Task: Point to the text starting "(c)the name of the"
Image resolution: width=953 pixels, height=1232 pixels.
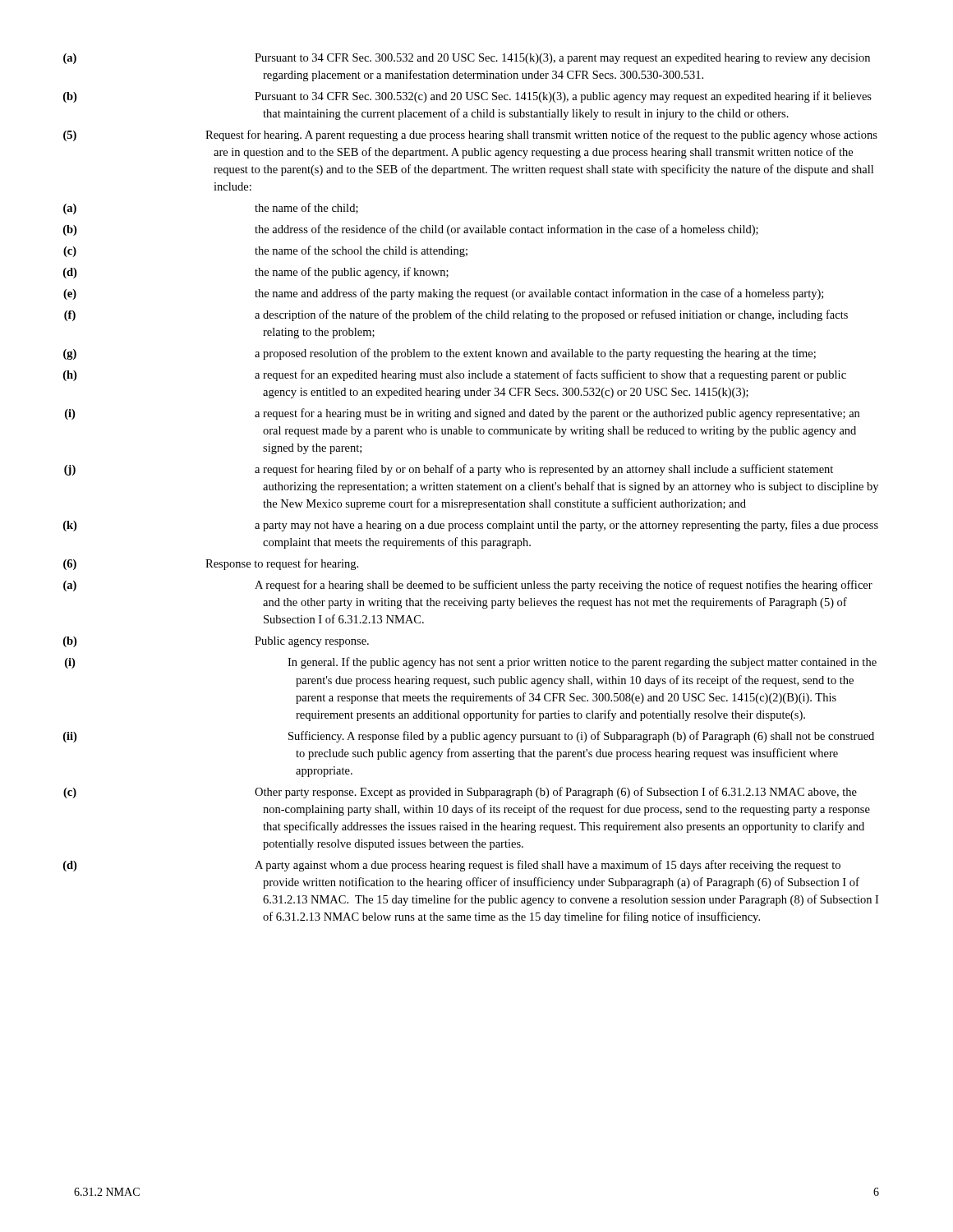Action: point(476,251)
